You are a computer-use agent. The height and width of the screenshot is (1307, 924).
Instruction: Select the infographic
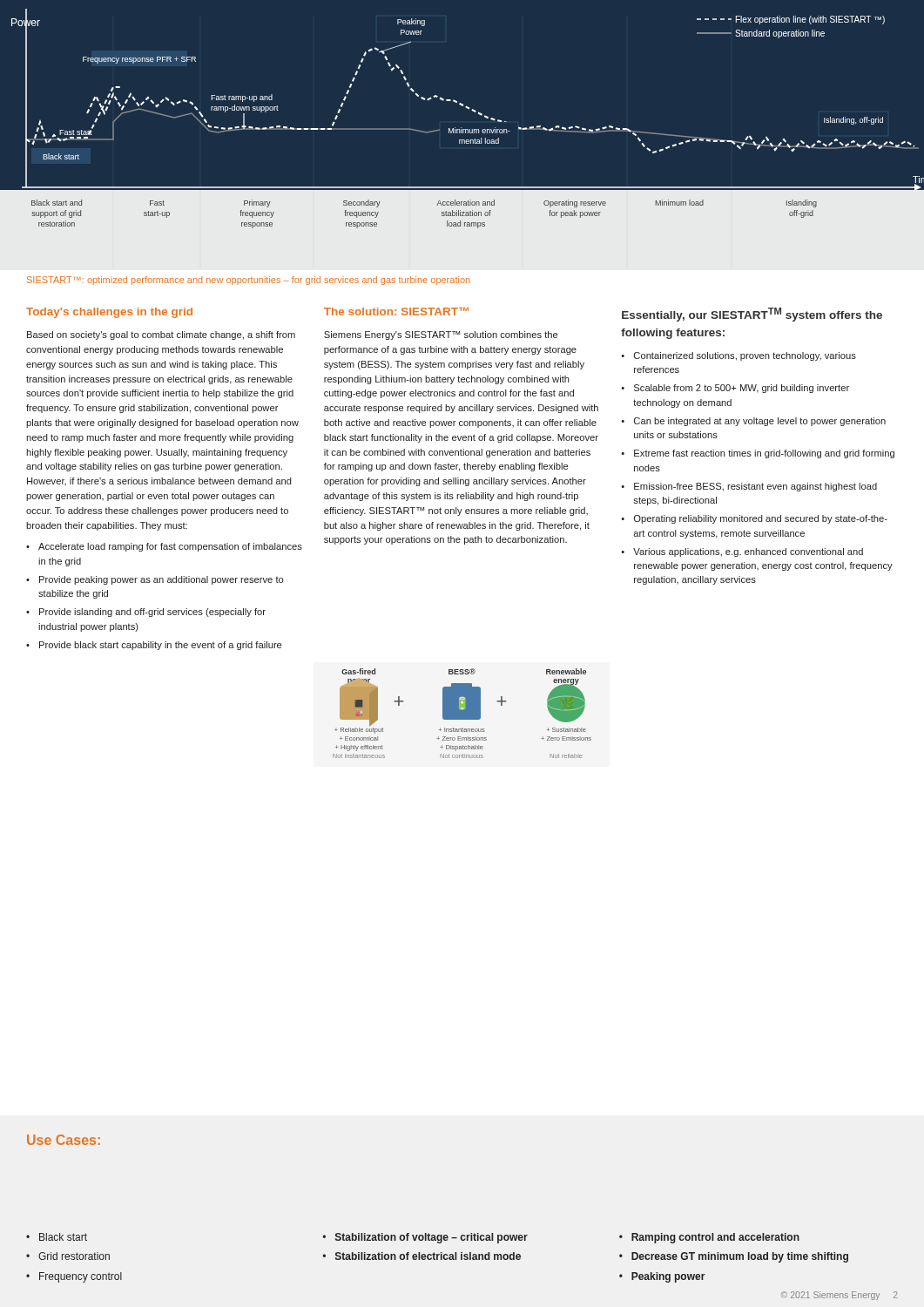pos(462,715)
